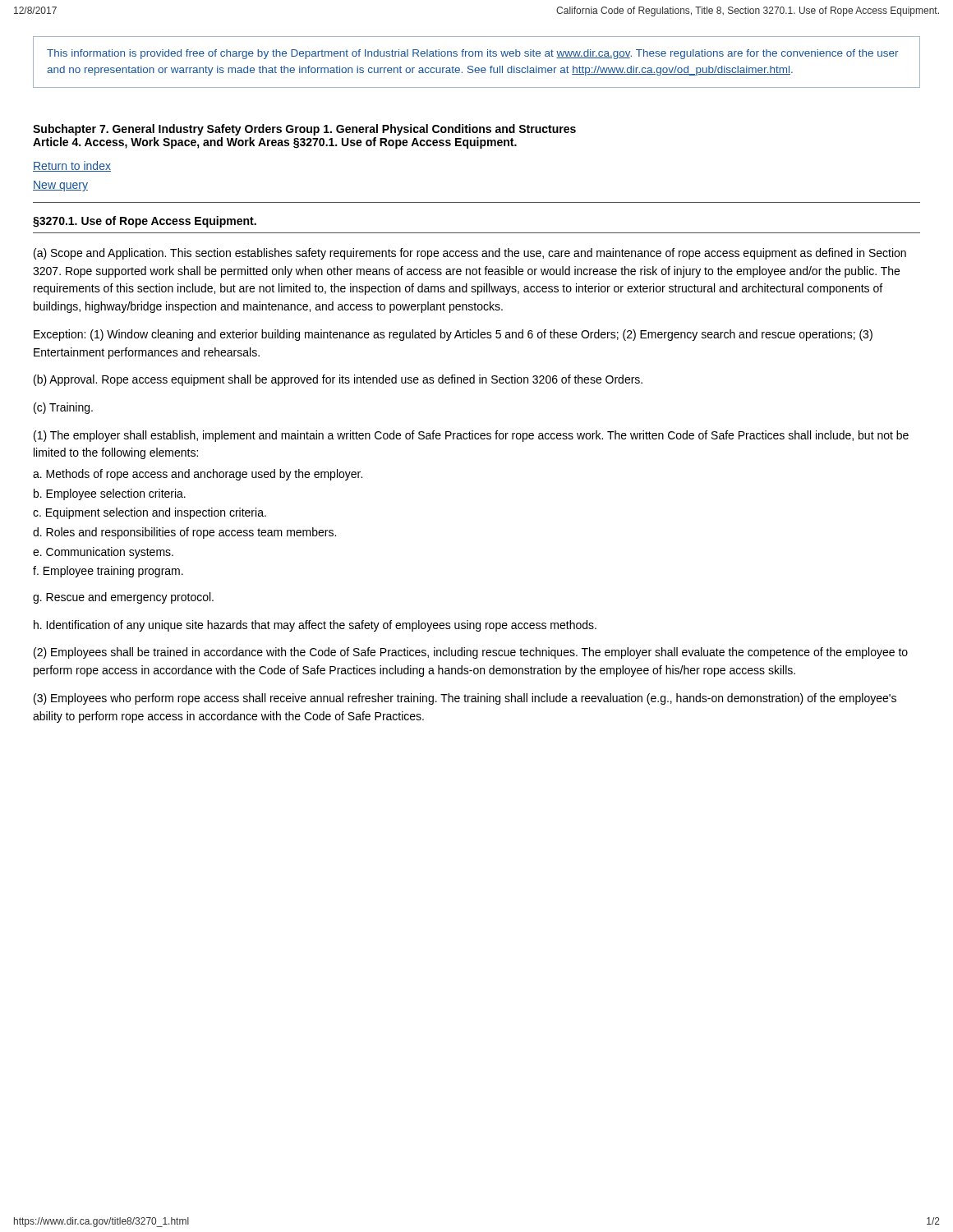This screenshot has width=953, height=1232.
Task: Find the passage starting "d. Roles and responsibilities of rope"
Action: 185,532
